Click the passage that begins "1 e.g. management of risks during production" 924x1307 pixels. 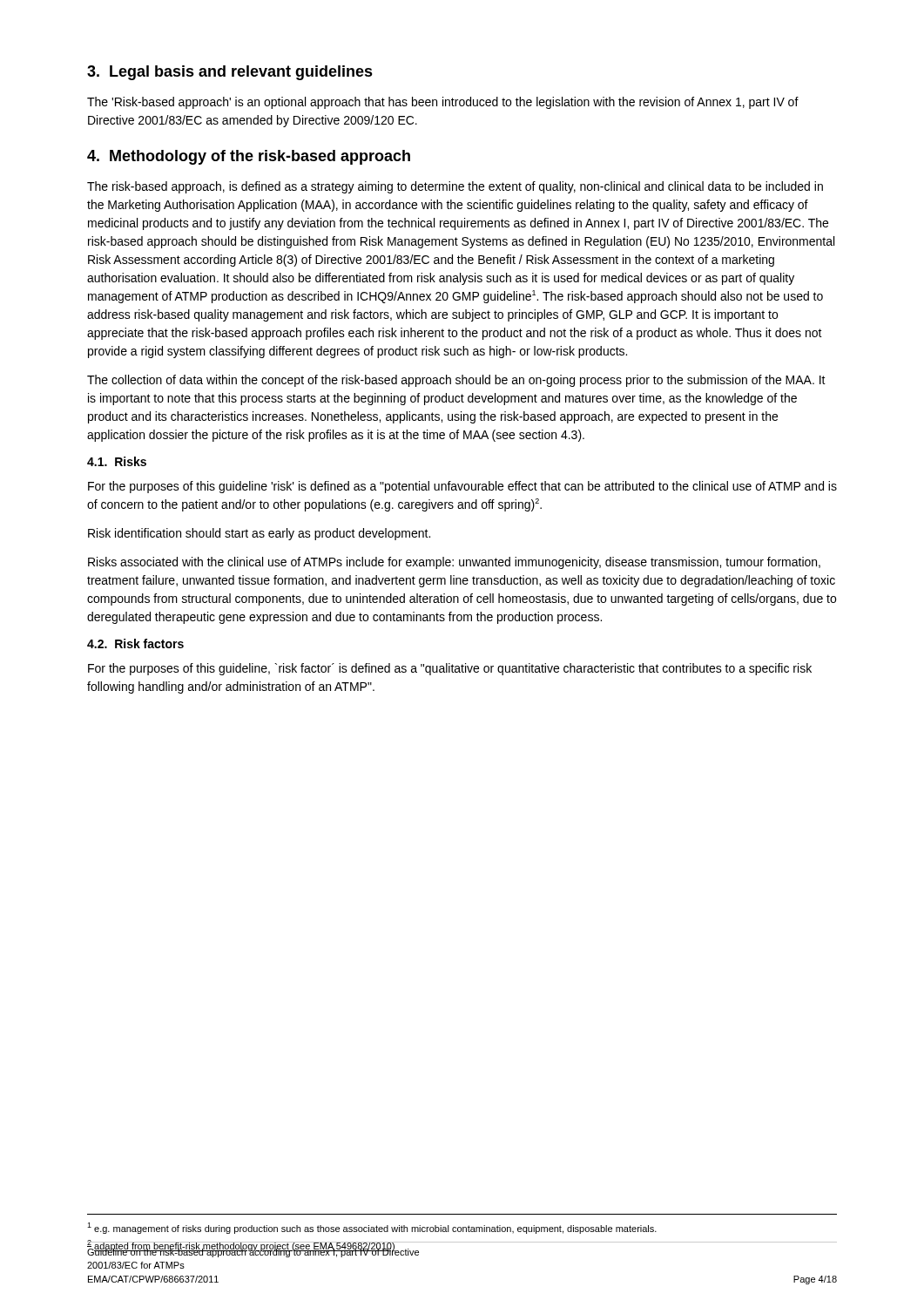click(372, 1227)
